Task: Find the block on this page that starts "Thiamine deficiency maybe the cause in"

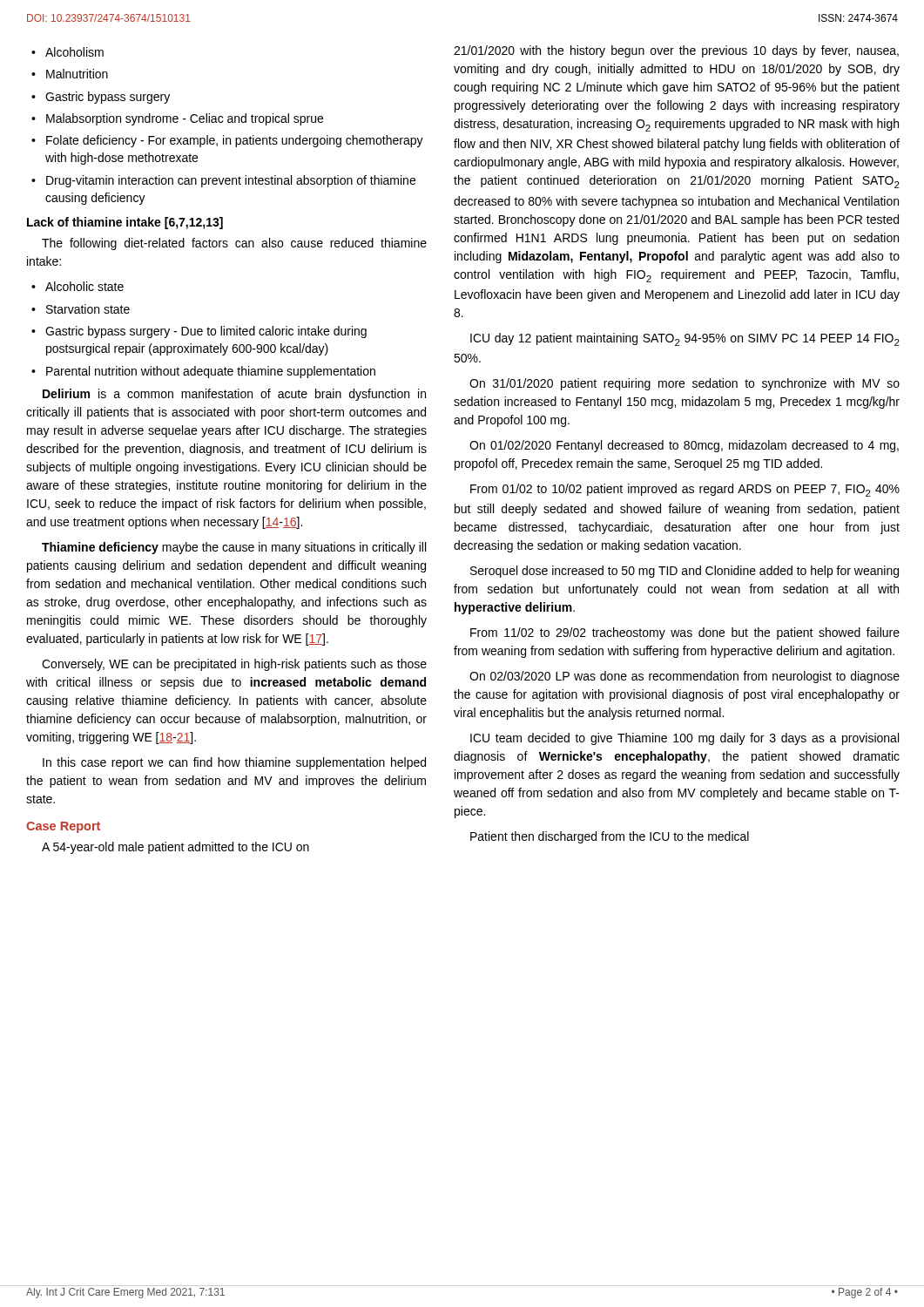Action: (226, 593)
